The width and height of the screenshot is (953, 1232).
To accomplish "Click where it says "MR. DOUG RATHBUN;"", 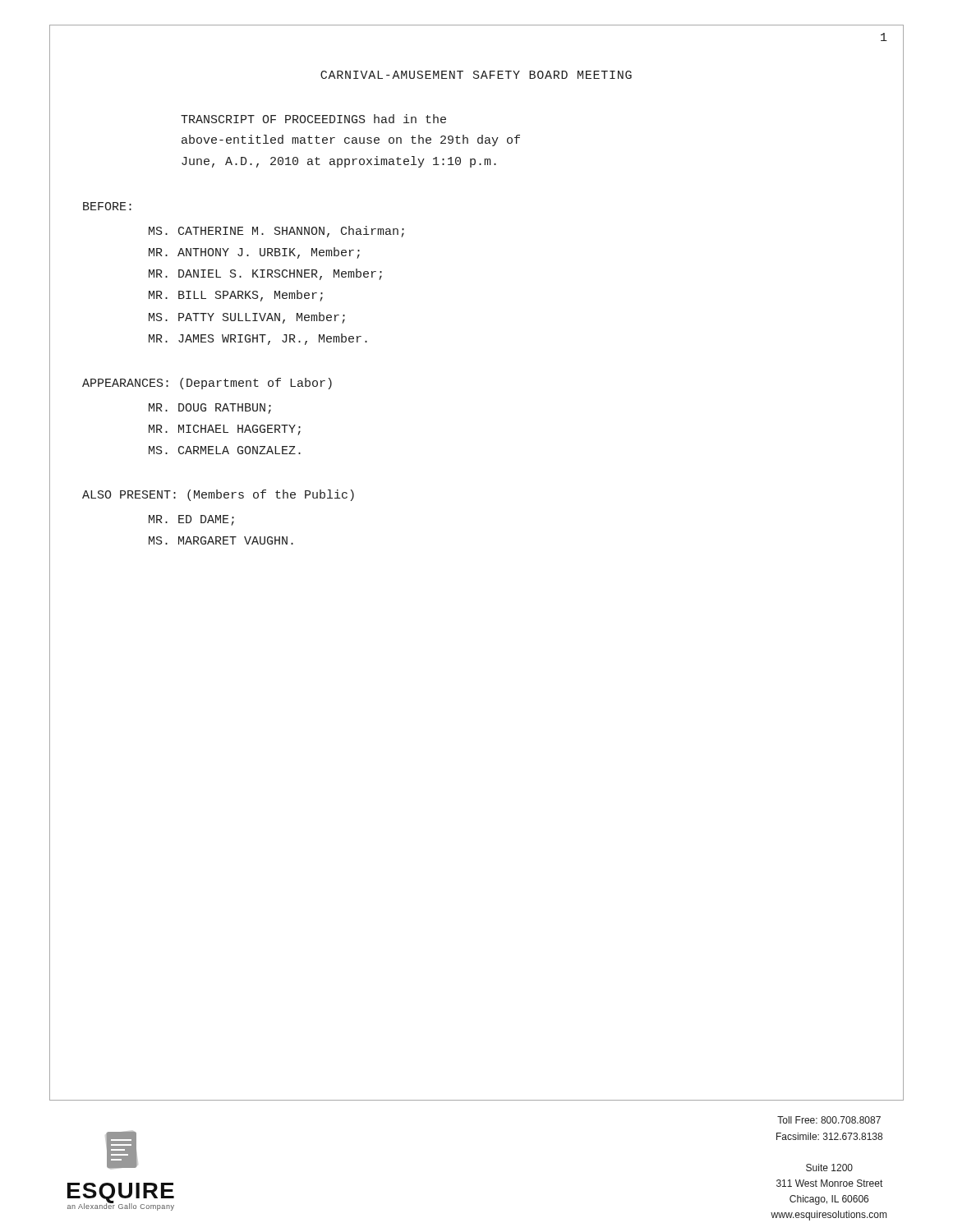I will (x=211, y=408).
